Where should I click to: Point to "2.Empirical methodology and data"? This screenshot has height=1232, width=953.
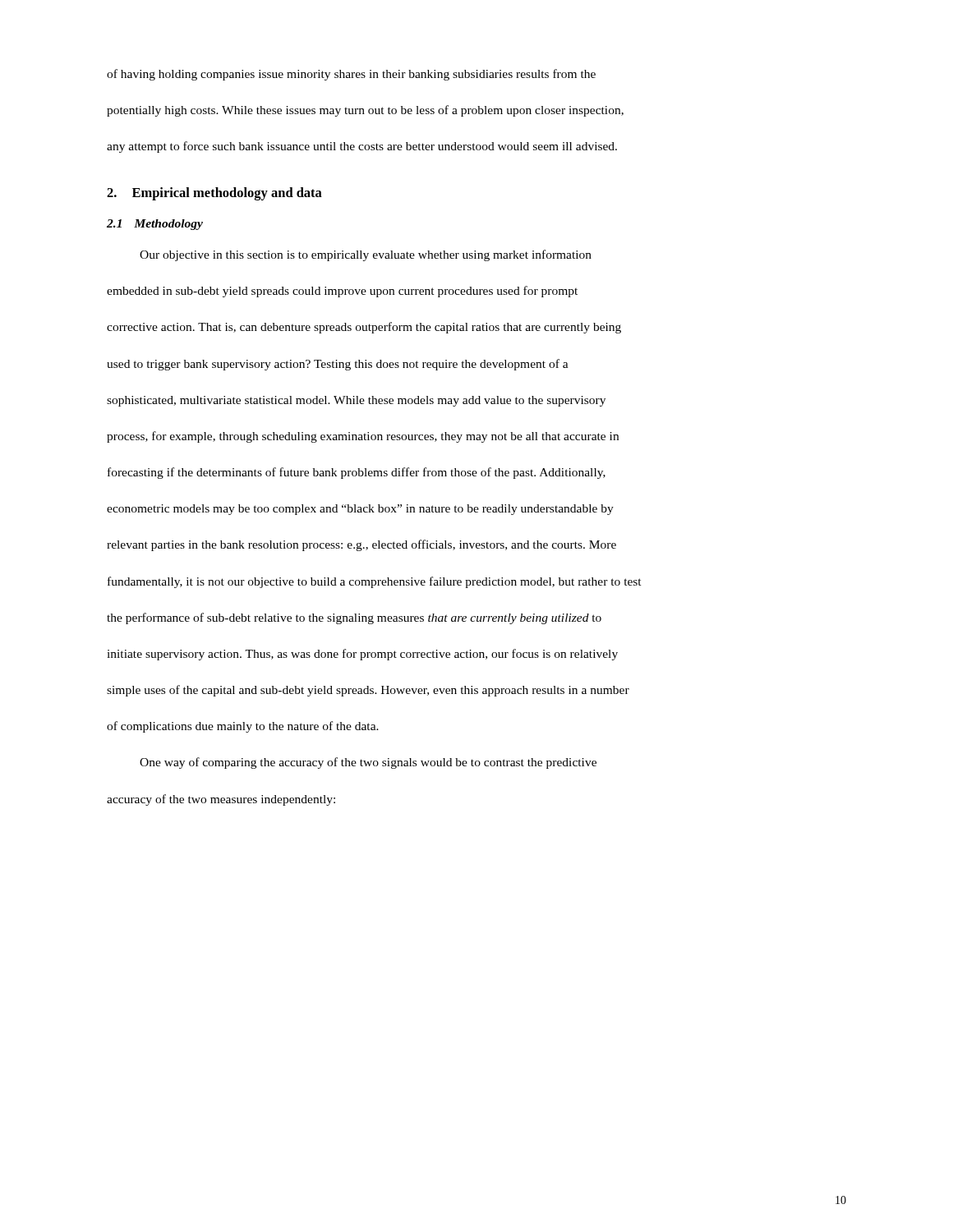[x=214, y=193]
